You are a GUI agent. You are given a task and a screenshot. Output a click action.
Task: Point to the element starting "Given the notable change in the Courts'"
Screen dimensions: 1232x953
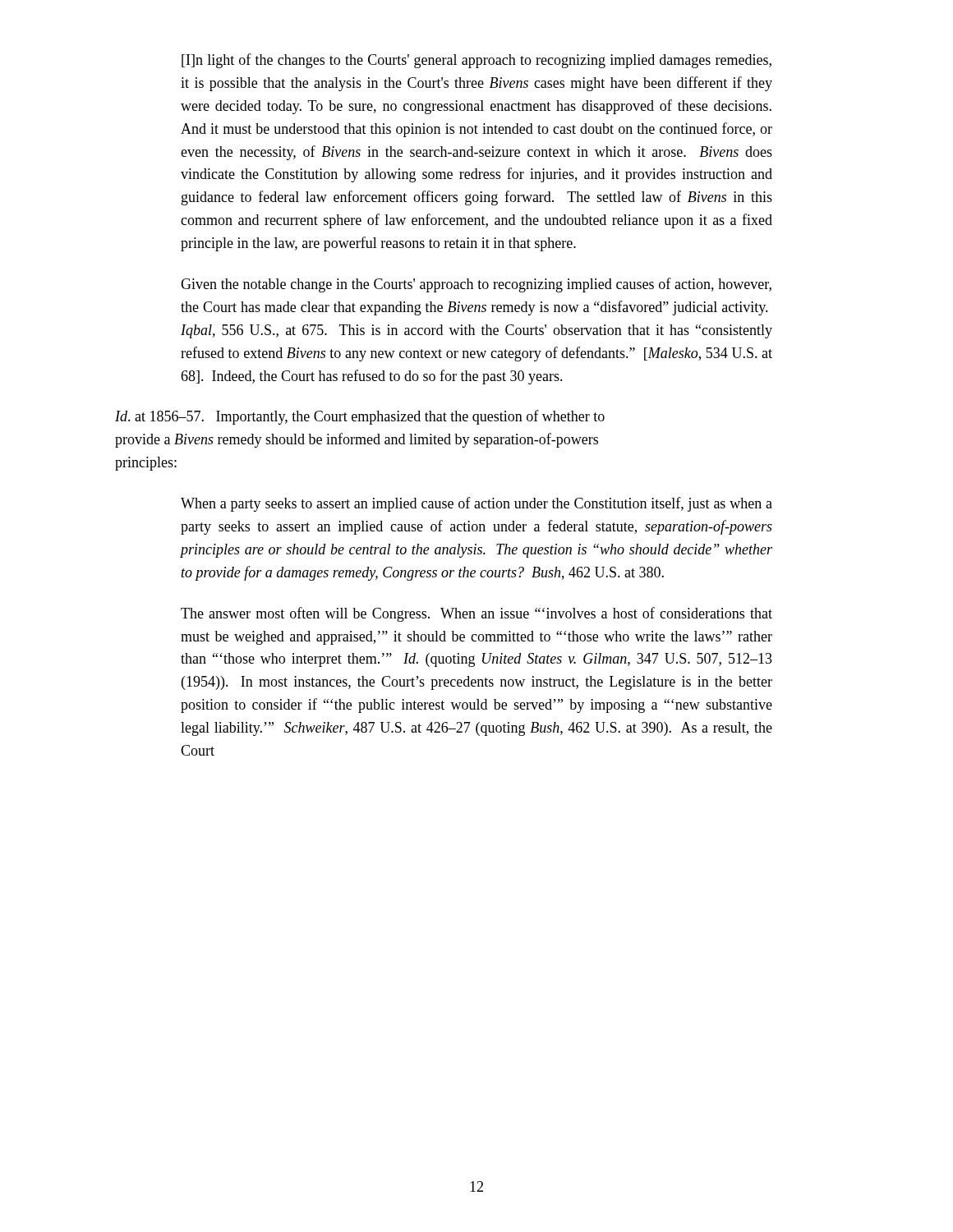(476, 330)
